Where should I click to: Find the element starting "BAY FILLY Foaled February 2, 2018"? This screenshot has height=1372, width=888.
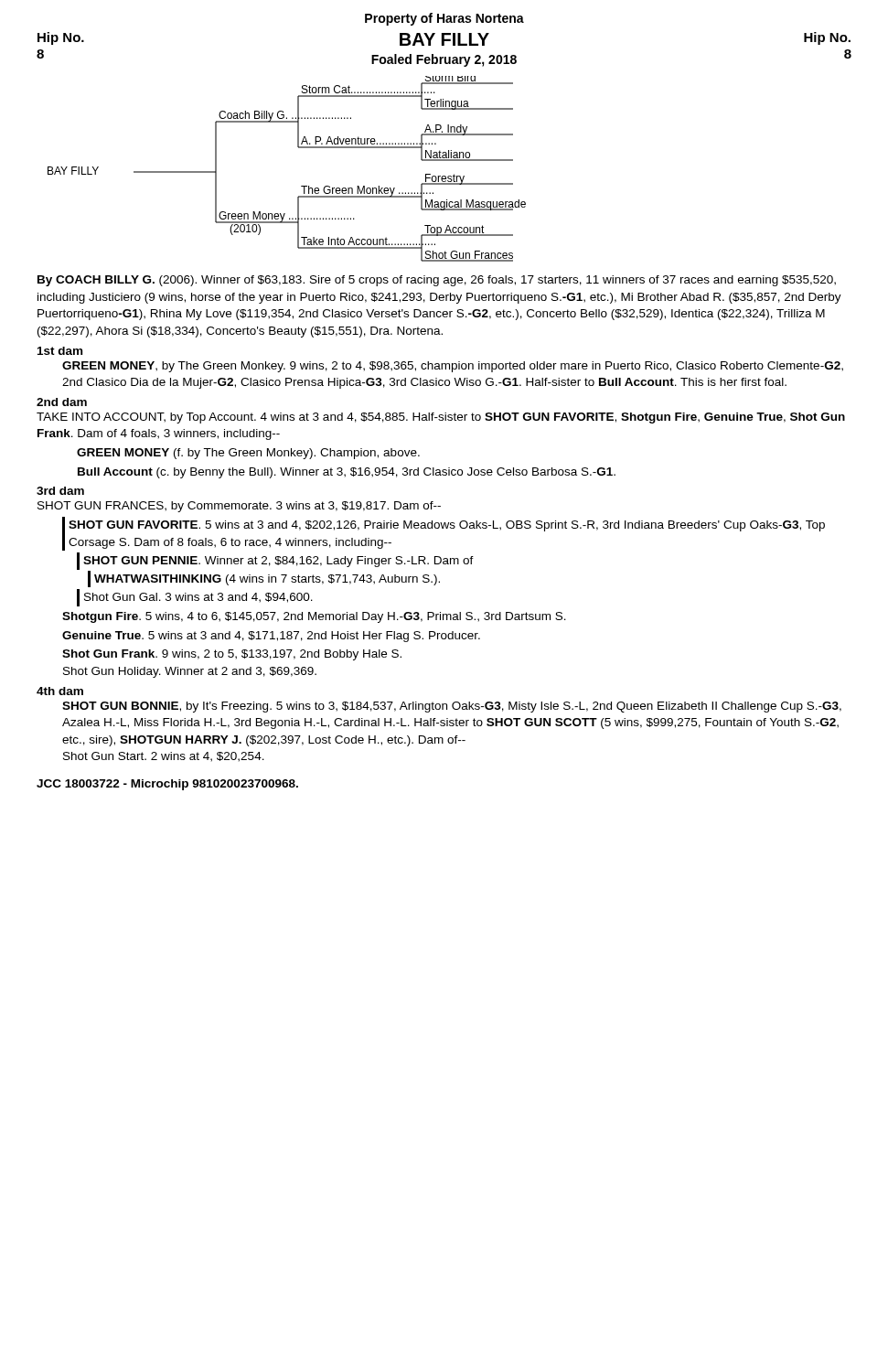coord(444,48)
